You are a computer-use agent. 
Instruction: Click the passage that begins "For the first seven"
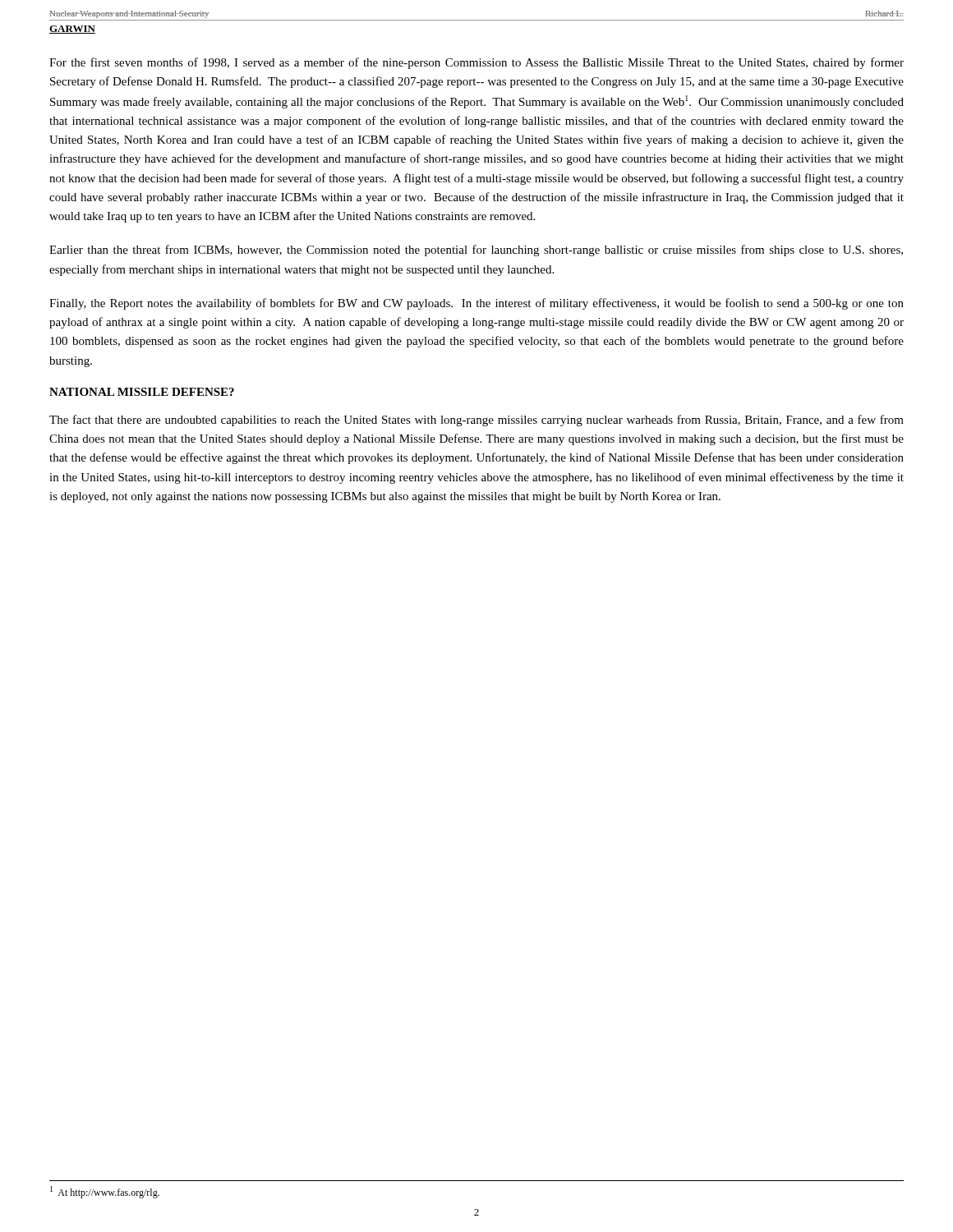[476, 139]
